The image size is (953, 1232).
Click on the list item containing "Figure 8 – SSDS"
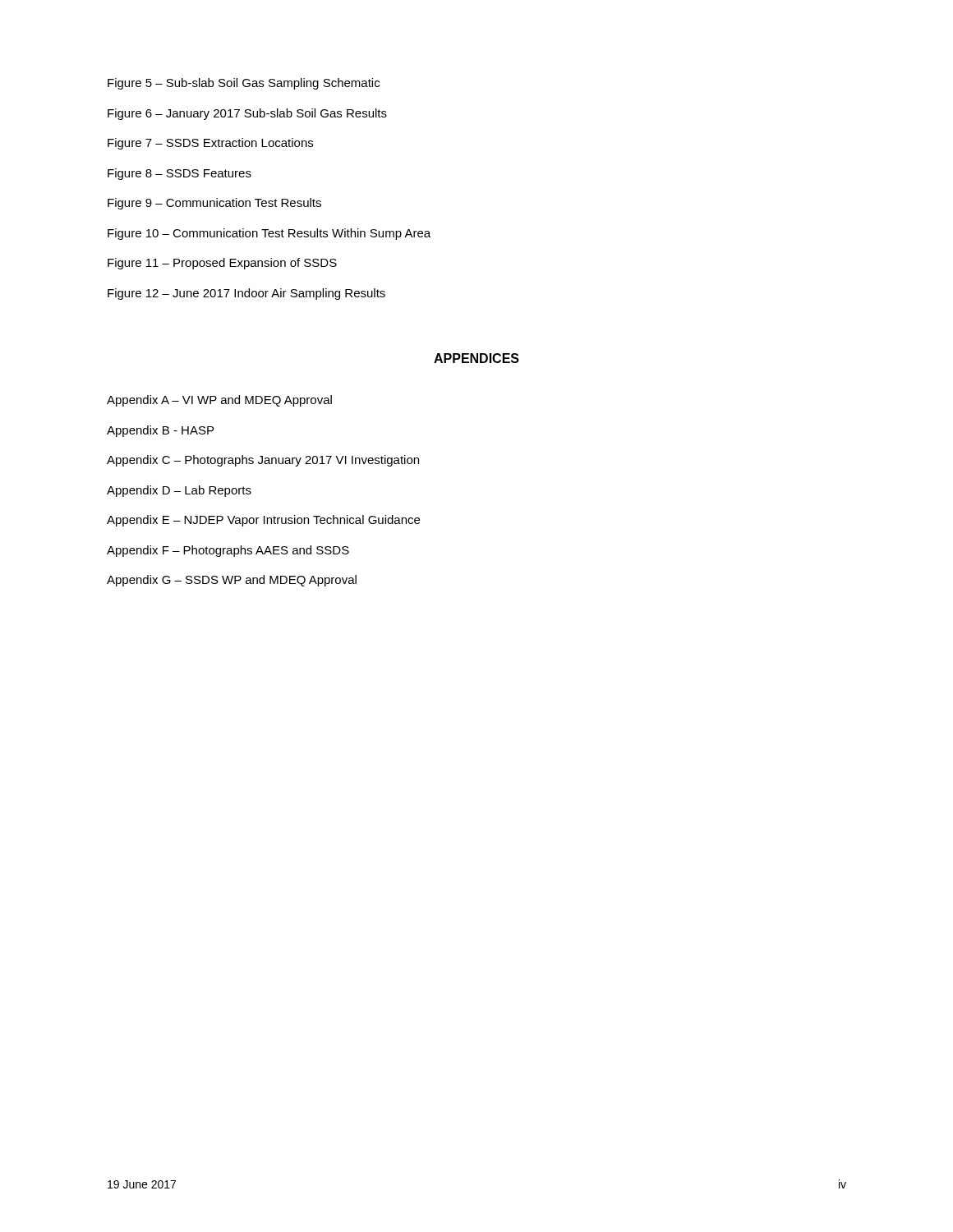point(179,172)
